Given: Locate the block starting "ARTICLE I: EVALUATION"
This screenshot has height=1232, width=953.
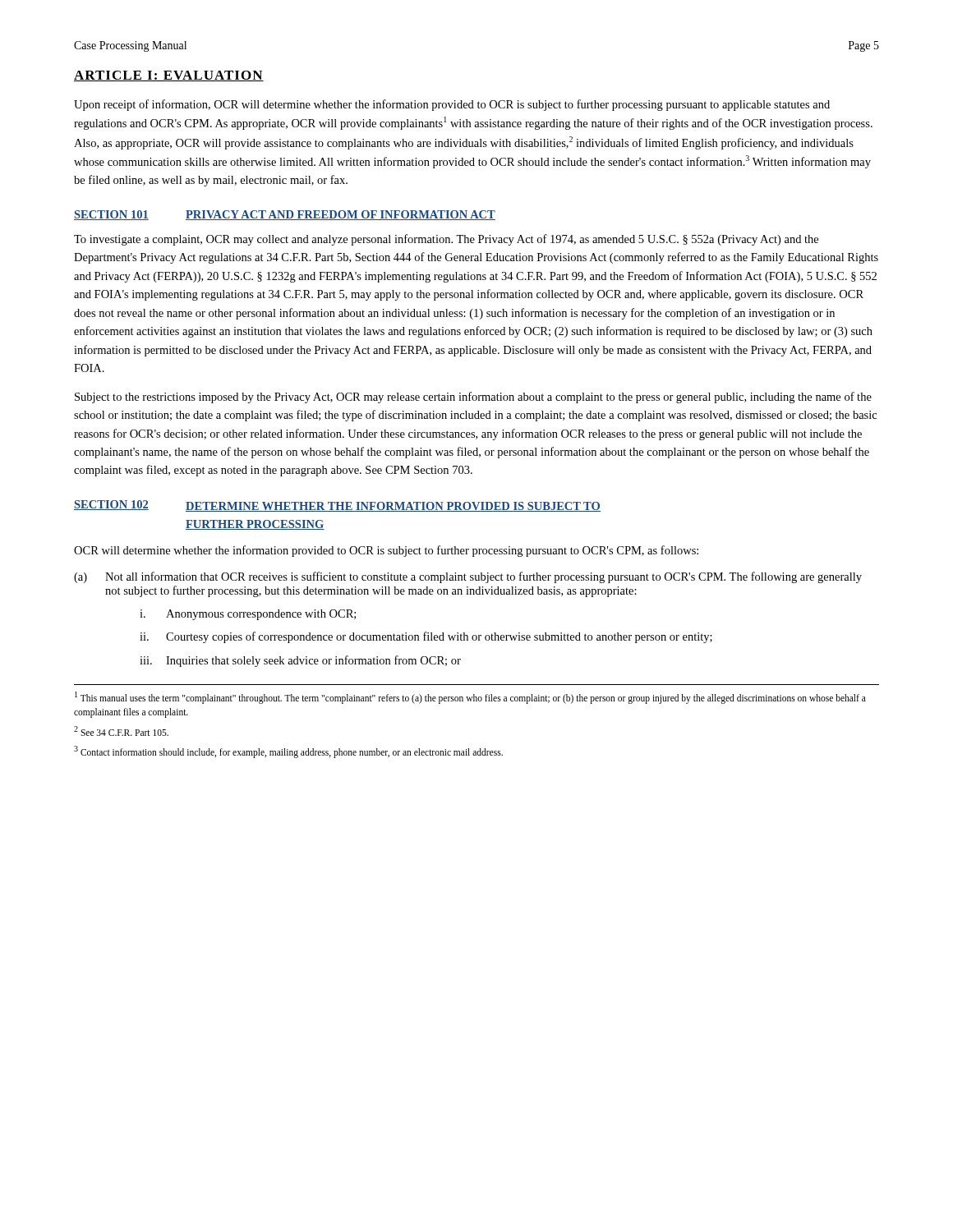Looking at the screenshot, I should coord(169,75).
